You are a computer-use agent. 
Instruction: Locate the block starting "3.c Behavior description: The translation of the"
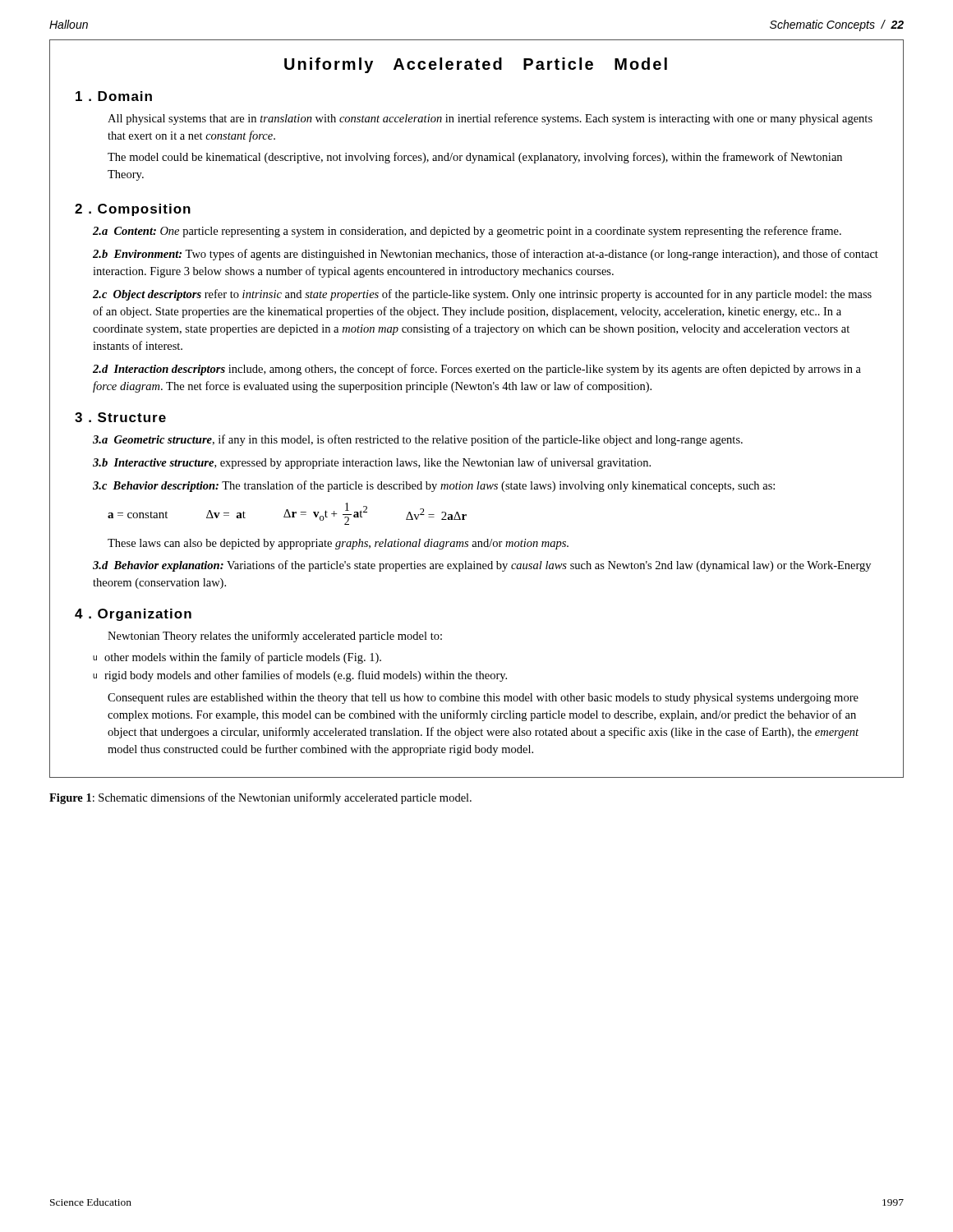(x=486, y=486)
